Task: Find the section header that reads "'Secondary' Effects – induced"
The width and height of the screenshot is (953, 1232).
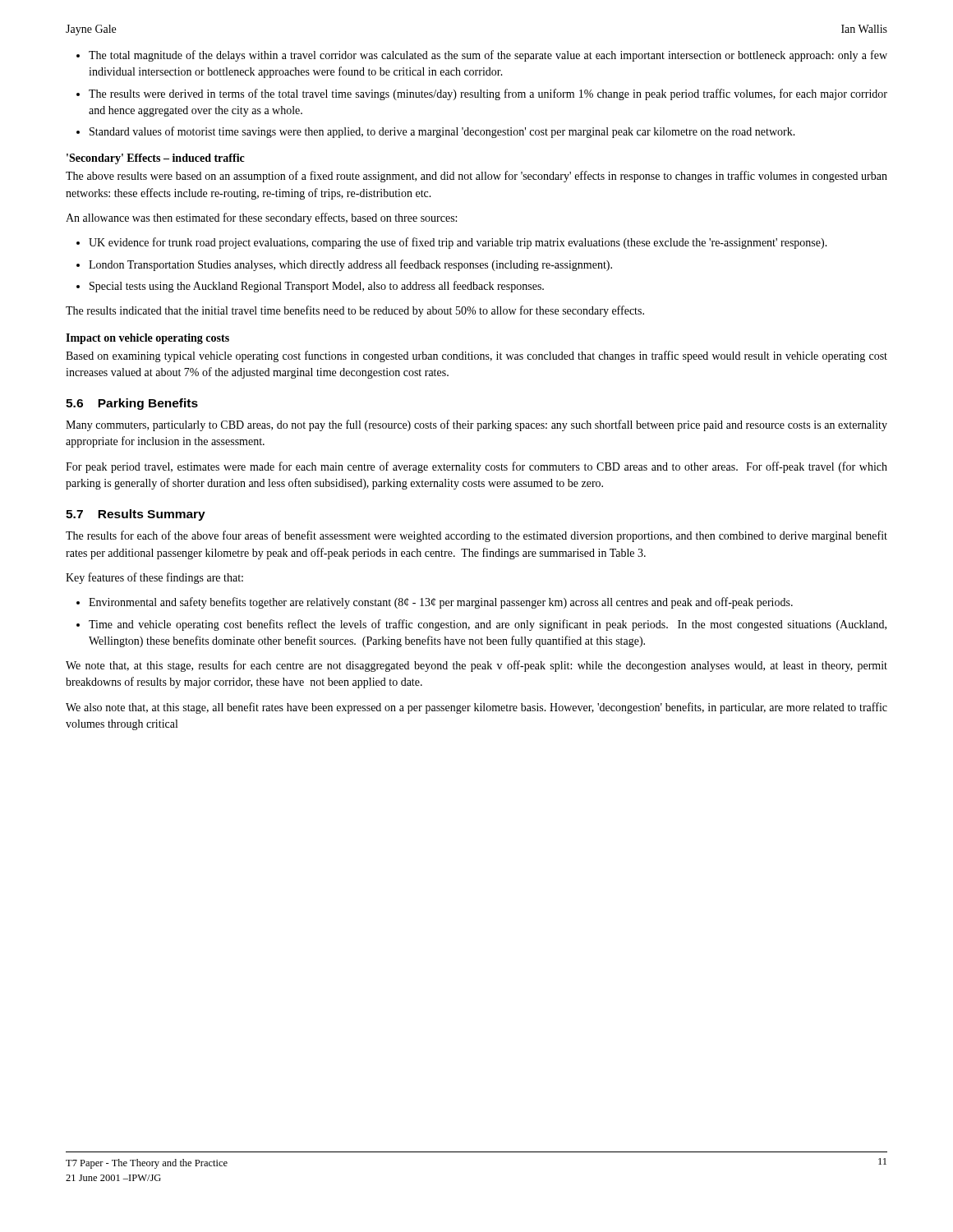Action: click(155, 159)
